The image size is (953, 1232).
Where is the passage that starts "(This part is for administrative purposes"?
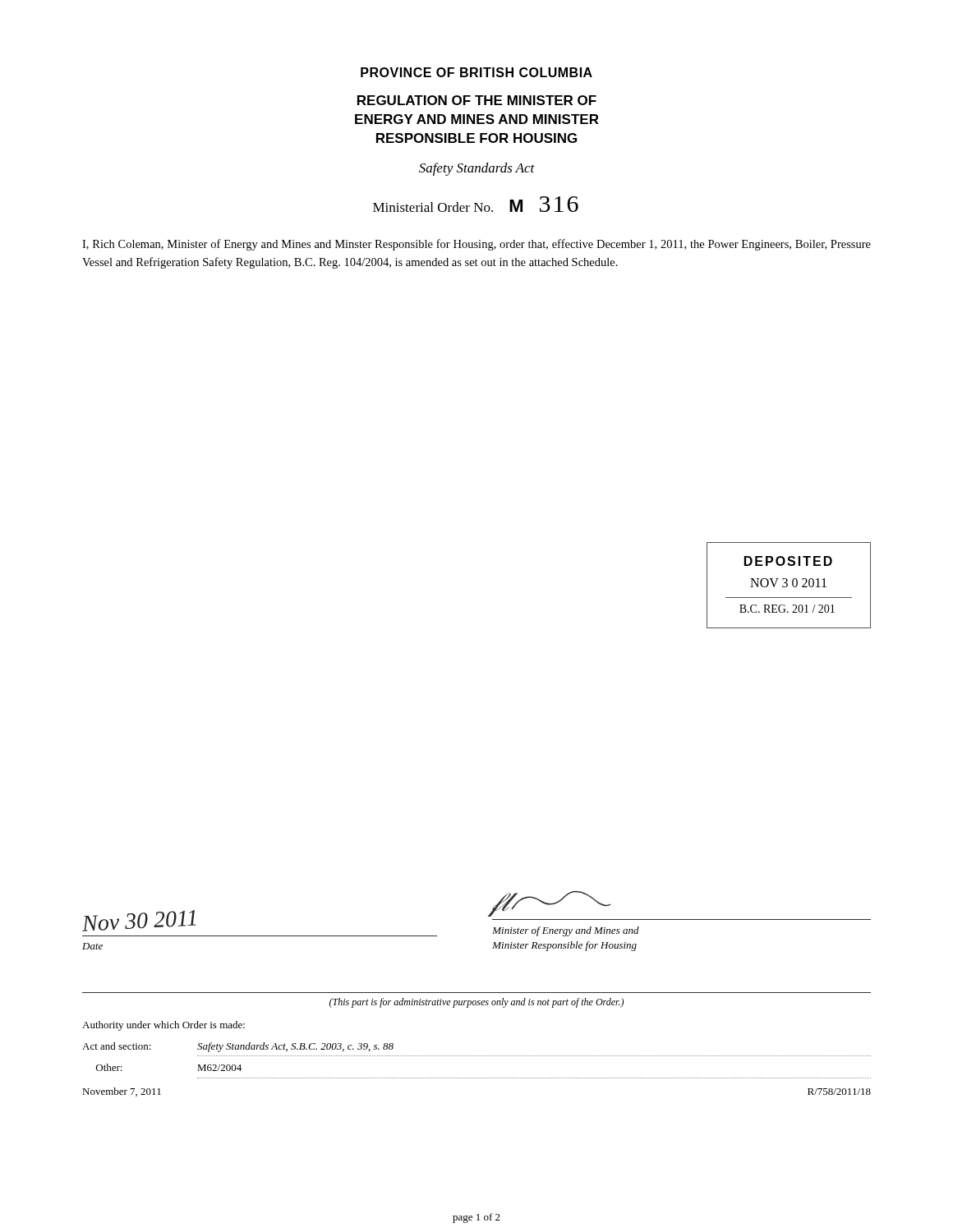coord(476,1002)
